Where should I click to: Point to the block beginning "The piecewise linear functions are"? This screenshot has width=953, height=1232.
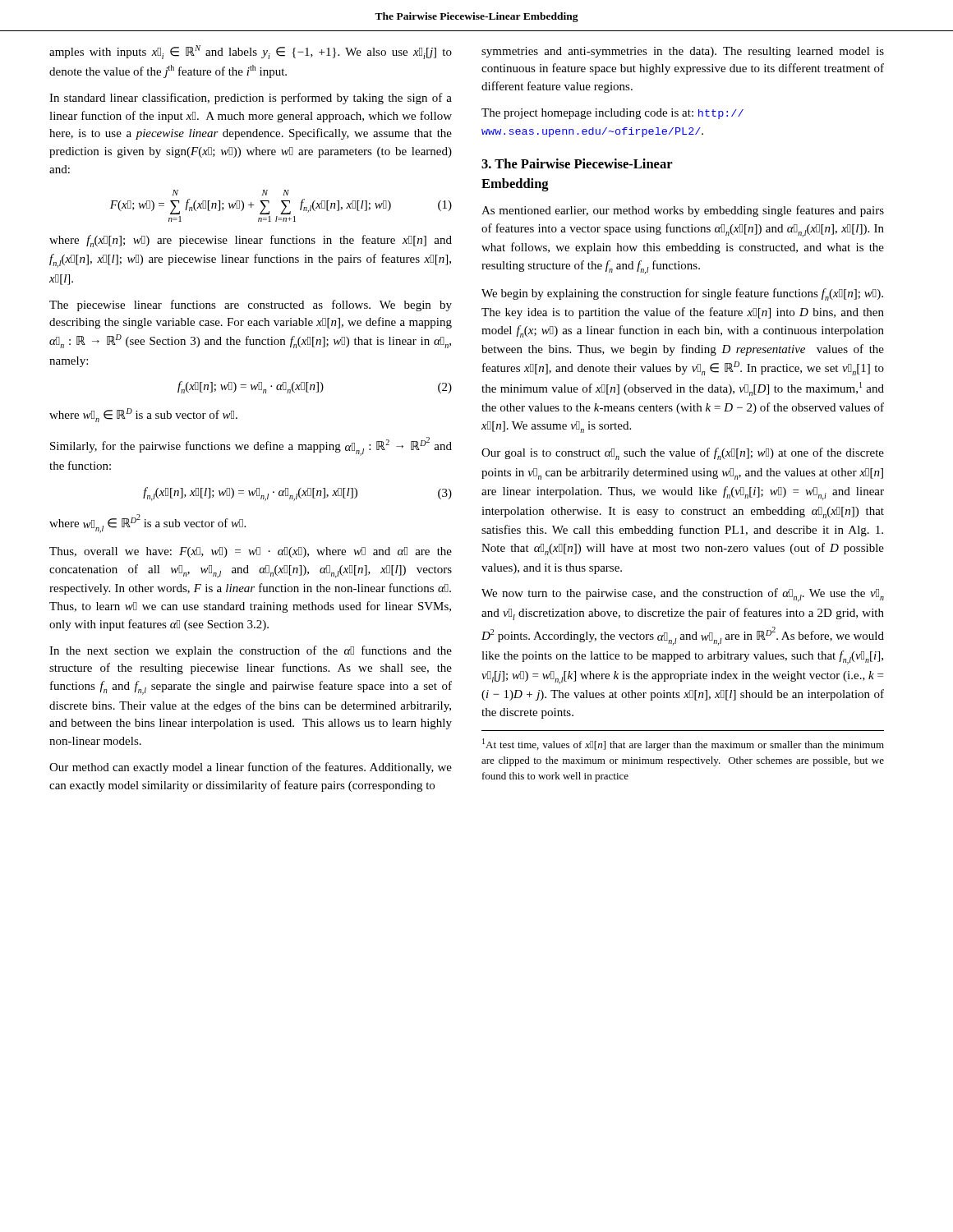click(251, 333)
